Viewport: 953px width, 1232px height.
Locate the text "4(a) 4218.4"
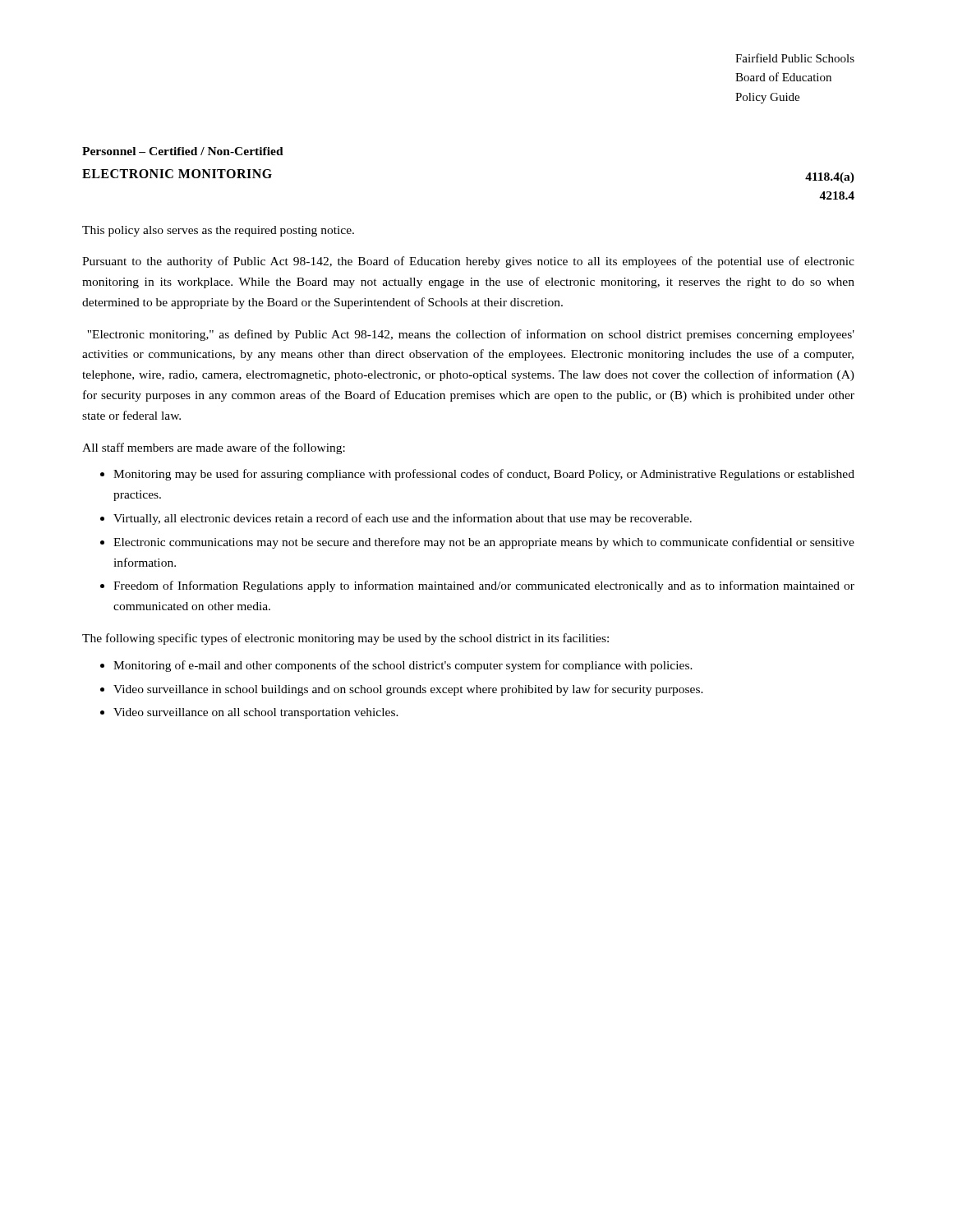830,186
